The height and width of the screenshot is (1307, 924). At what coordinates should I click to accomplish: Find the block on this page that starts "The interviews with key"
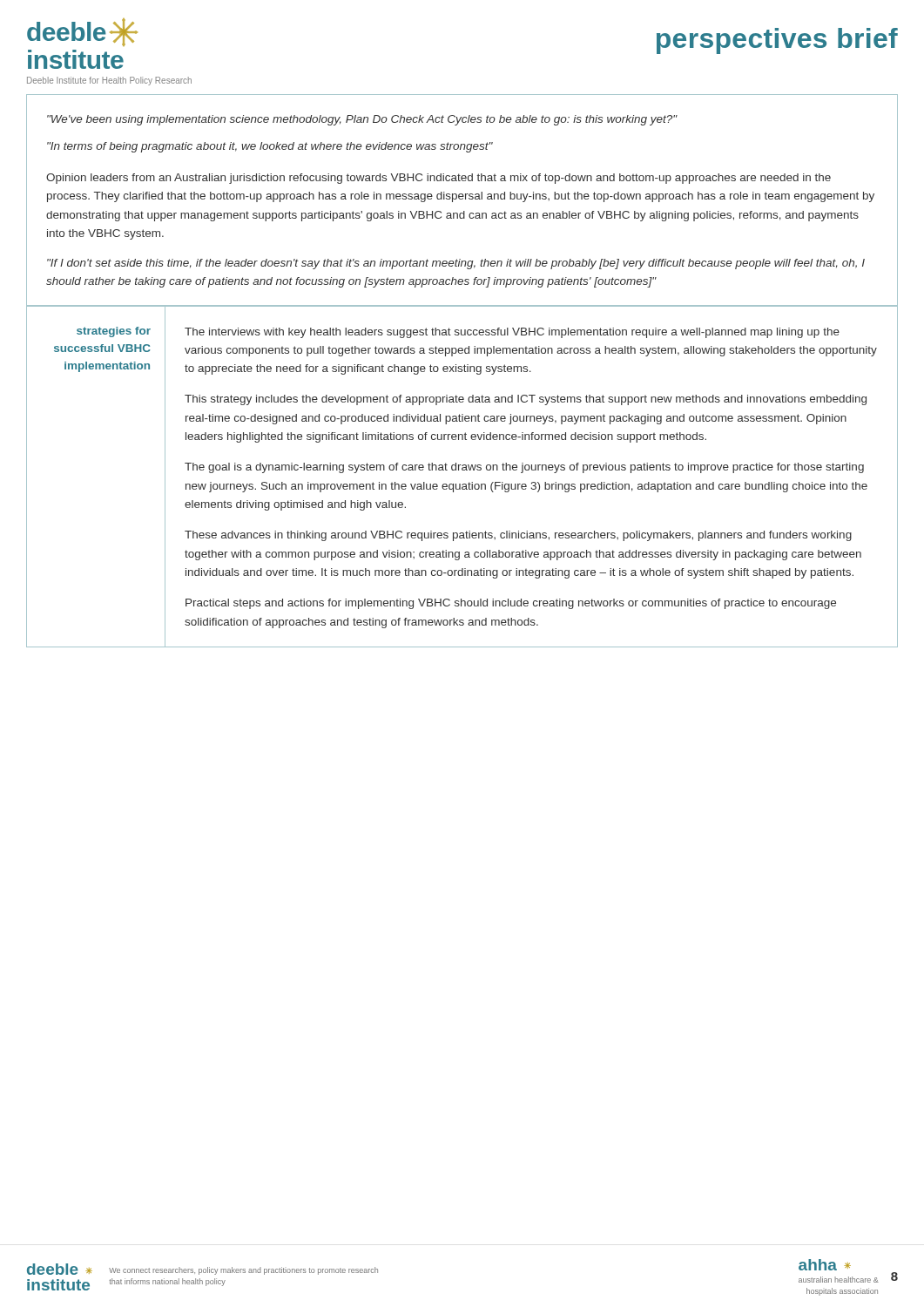531,350
